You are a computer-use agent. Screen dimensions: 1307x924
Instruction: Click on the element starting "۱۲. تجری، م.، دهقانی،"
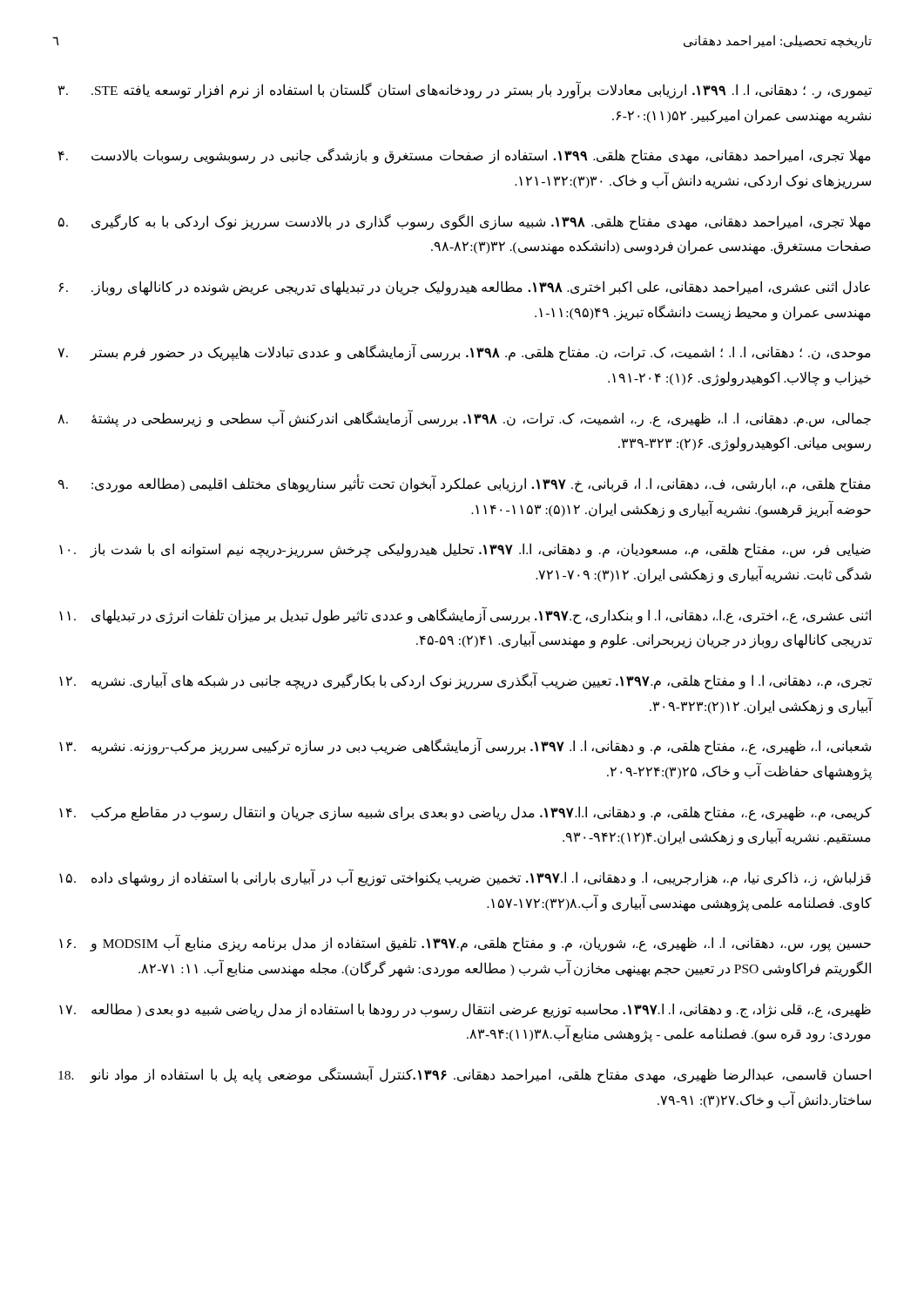point(462,694)
